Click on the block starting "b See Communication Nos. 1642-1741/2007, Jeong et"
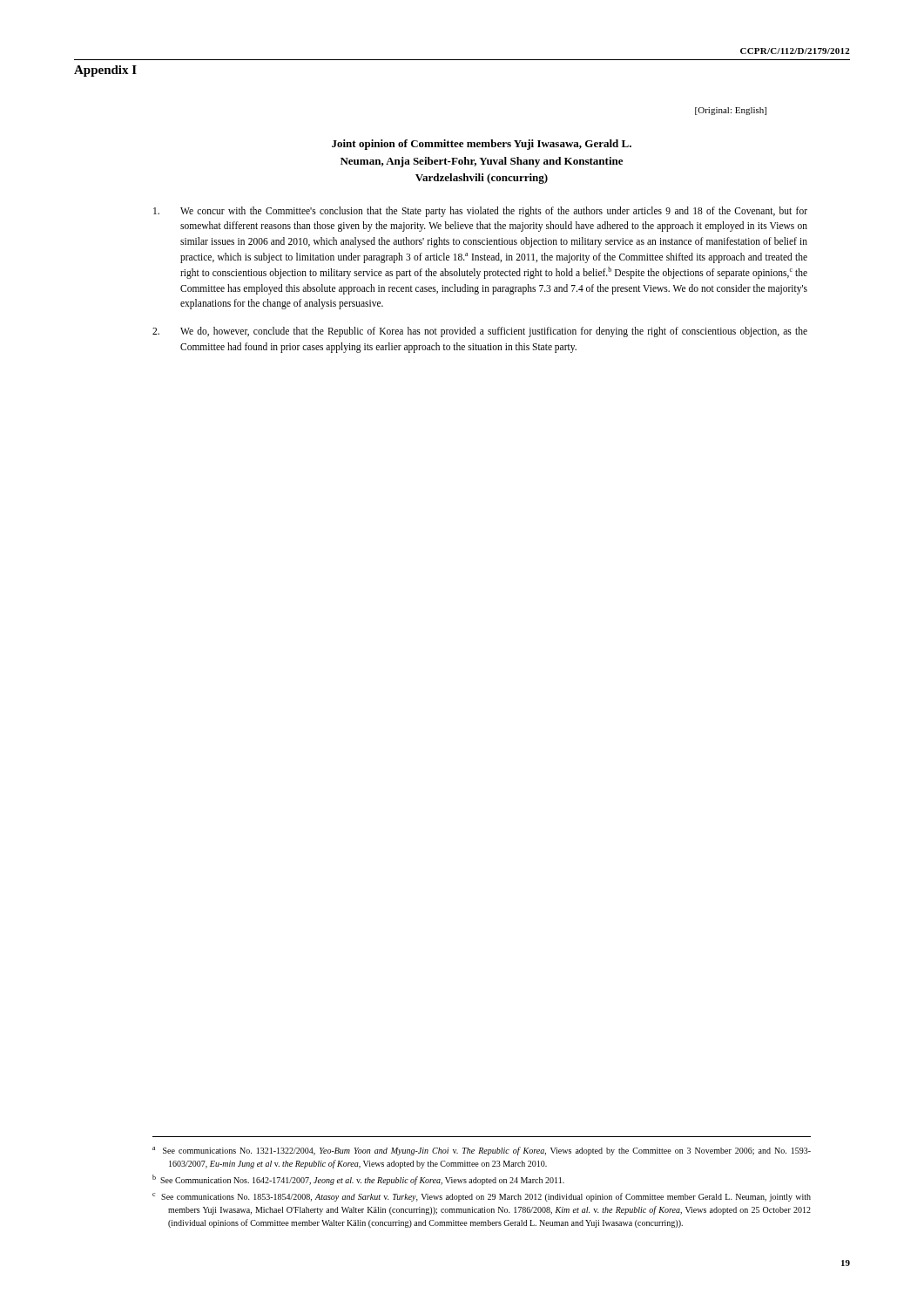 [x=358, y=1179]
